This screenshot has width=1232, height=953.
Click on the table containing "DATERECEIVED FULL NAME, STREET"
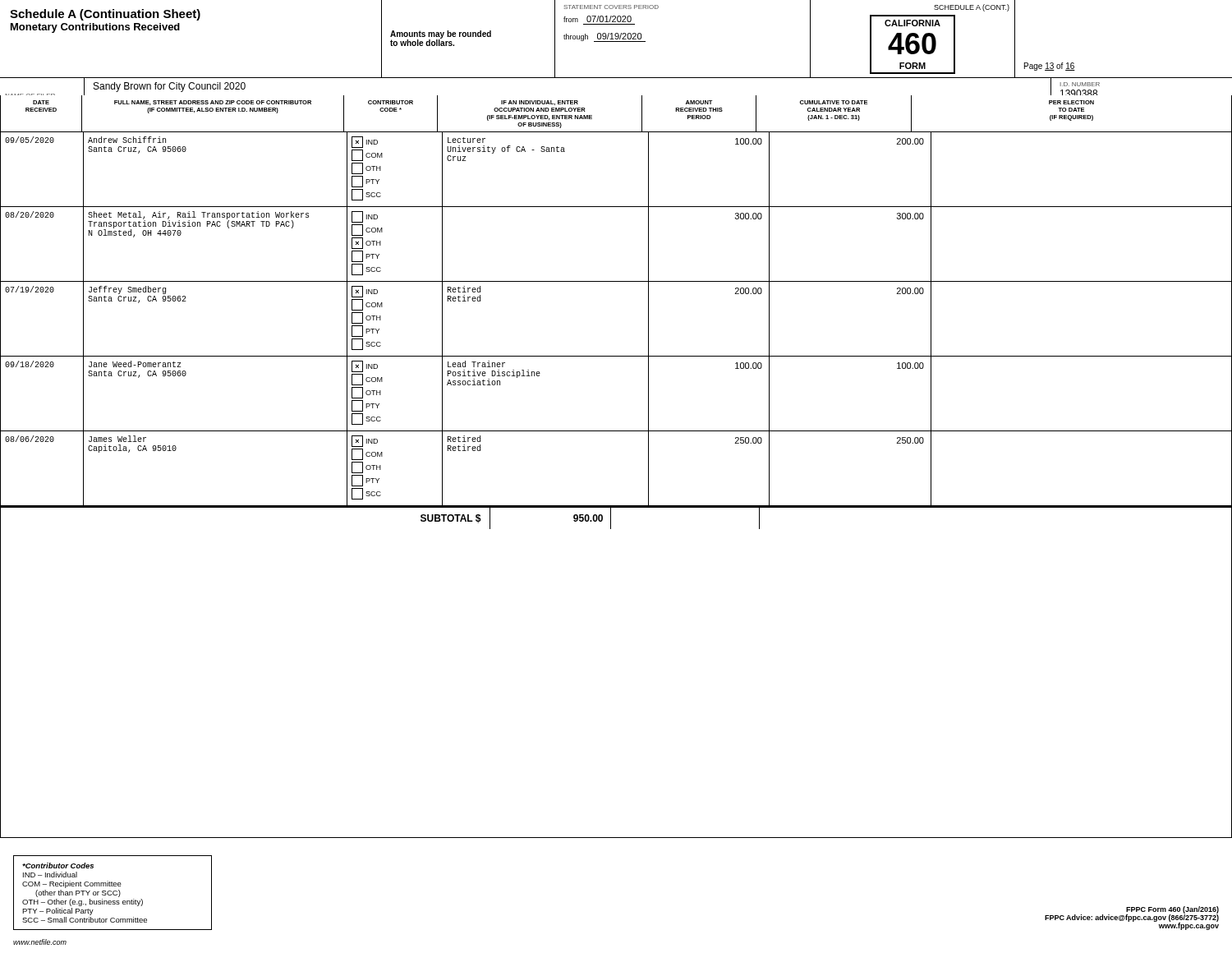[616, 467]
